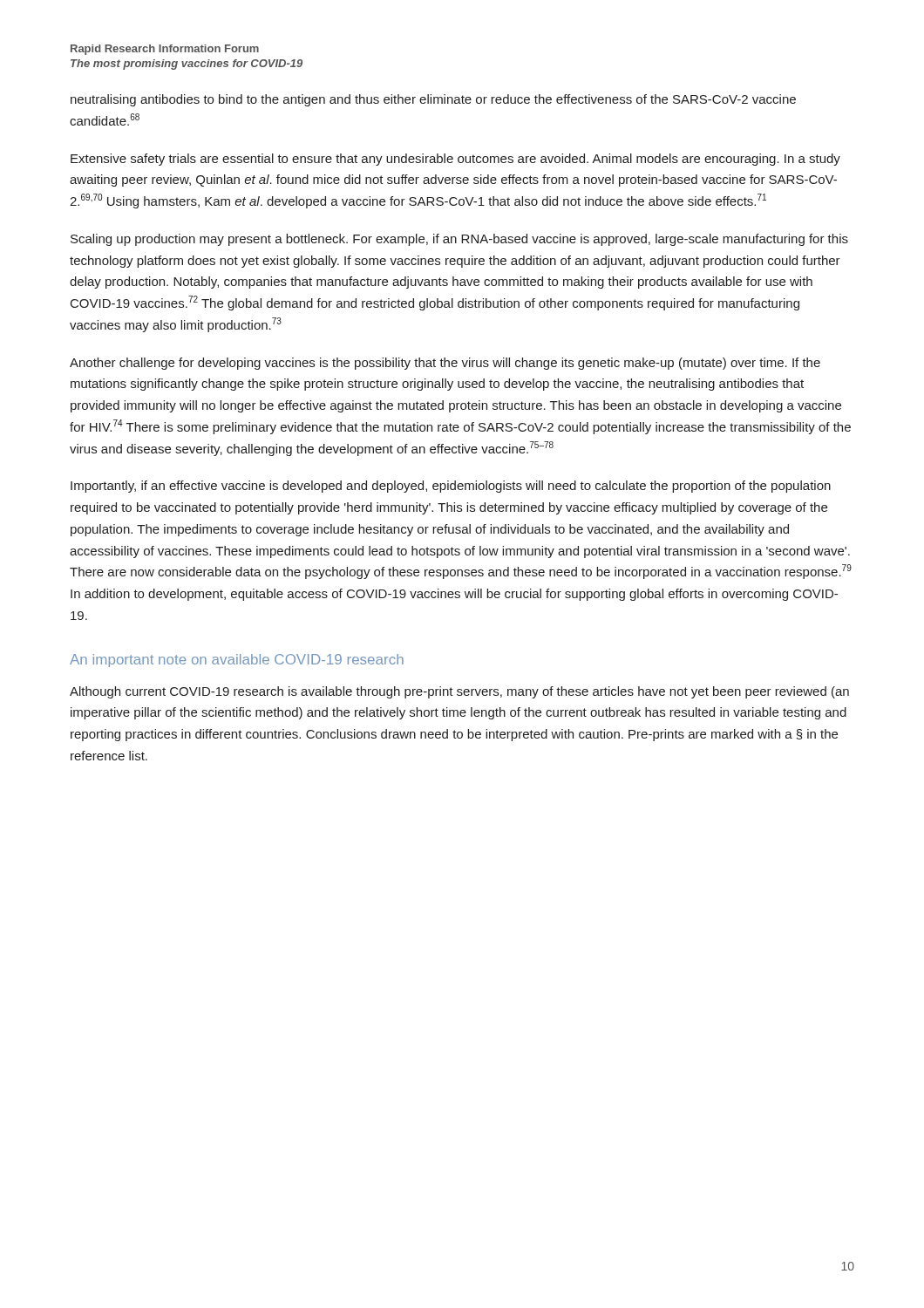
Task: Select the section header that says "An important note on available"
Action: 237,659
